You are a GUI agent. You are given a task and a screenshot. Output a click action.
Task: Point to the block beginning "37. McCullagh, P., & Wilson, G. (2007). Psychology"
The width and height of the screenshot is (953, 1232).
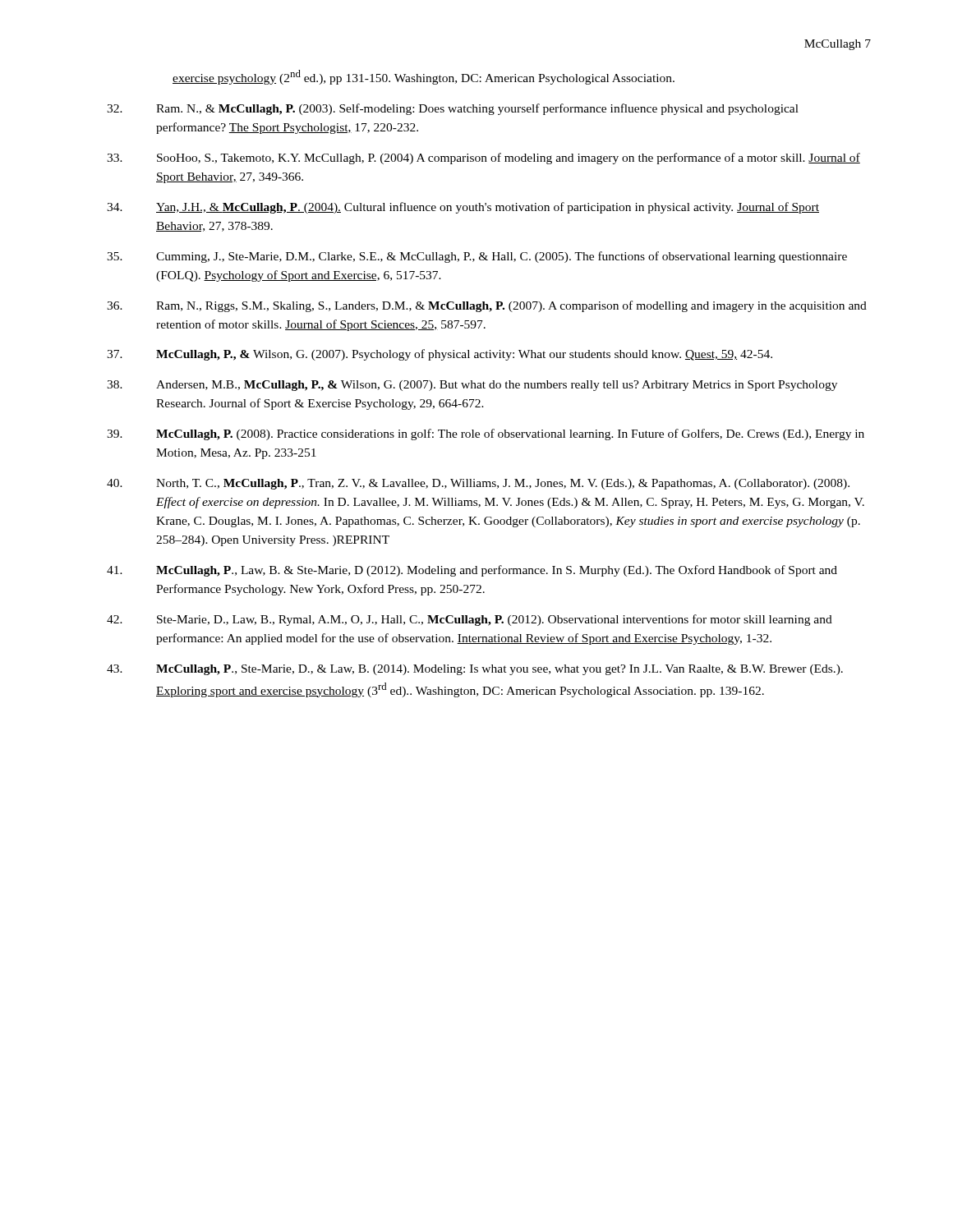coord(489,355)
